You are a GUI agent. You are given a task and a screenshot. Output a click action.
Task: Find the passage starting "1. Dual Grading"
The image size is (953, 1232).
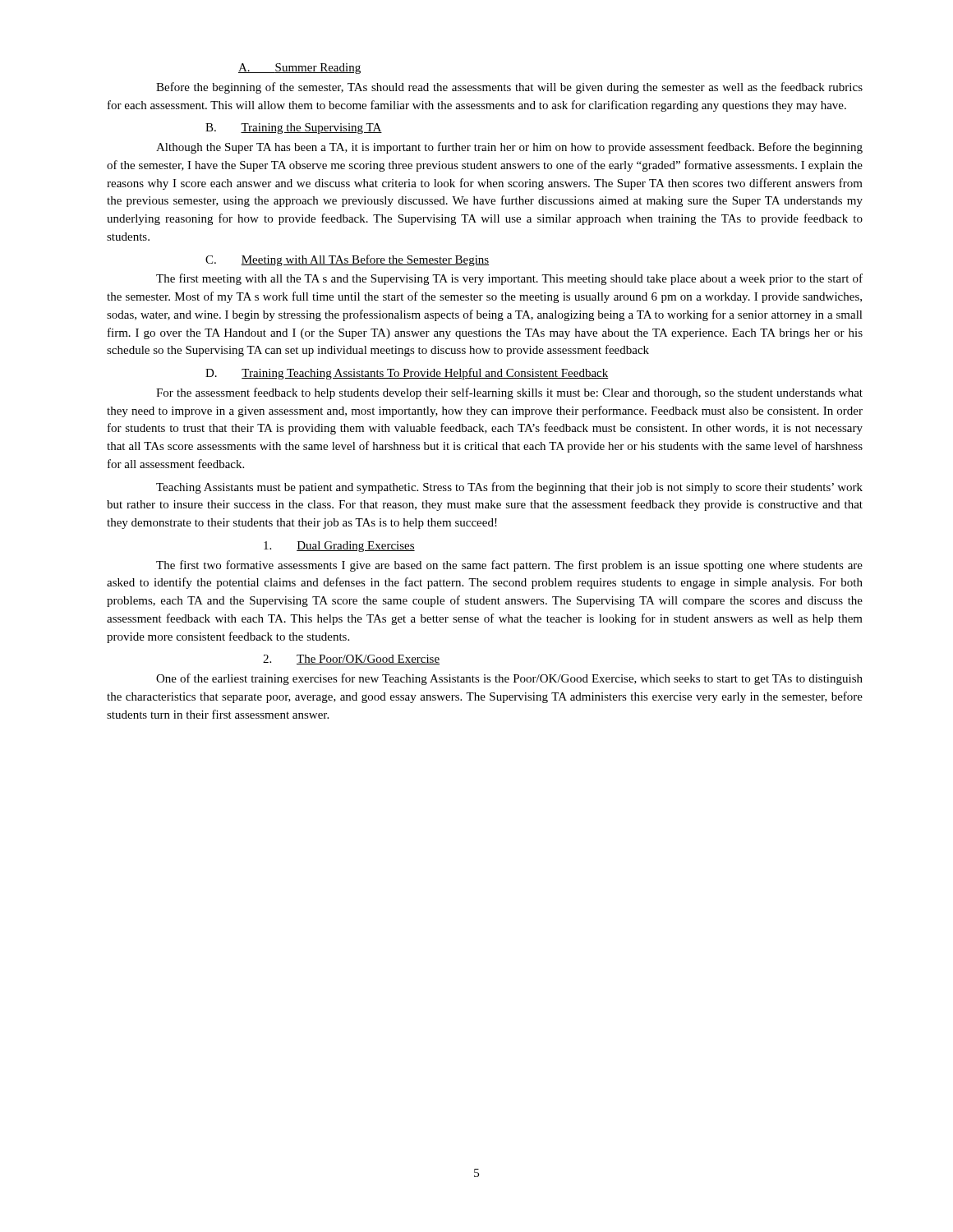(x=339, y=545)
